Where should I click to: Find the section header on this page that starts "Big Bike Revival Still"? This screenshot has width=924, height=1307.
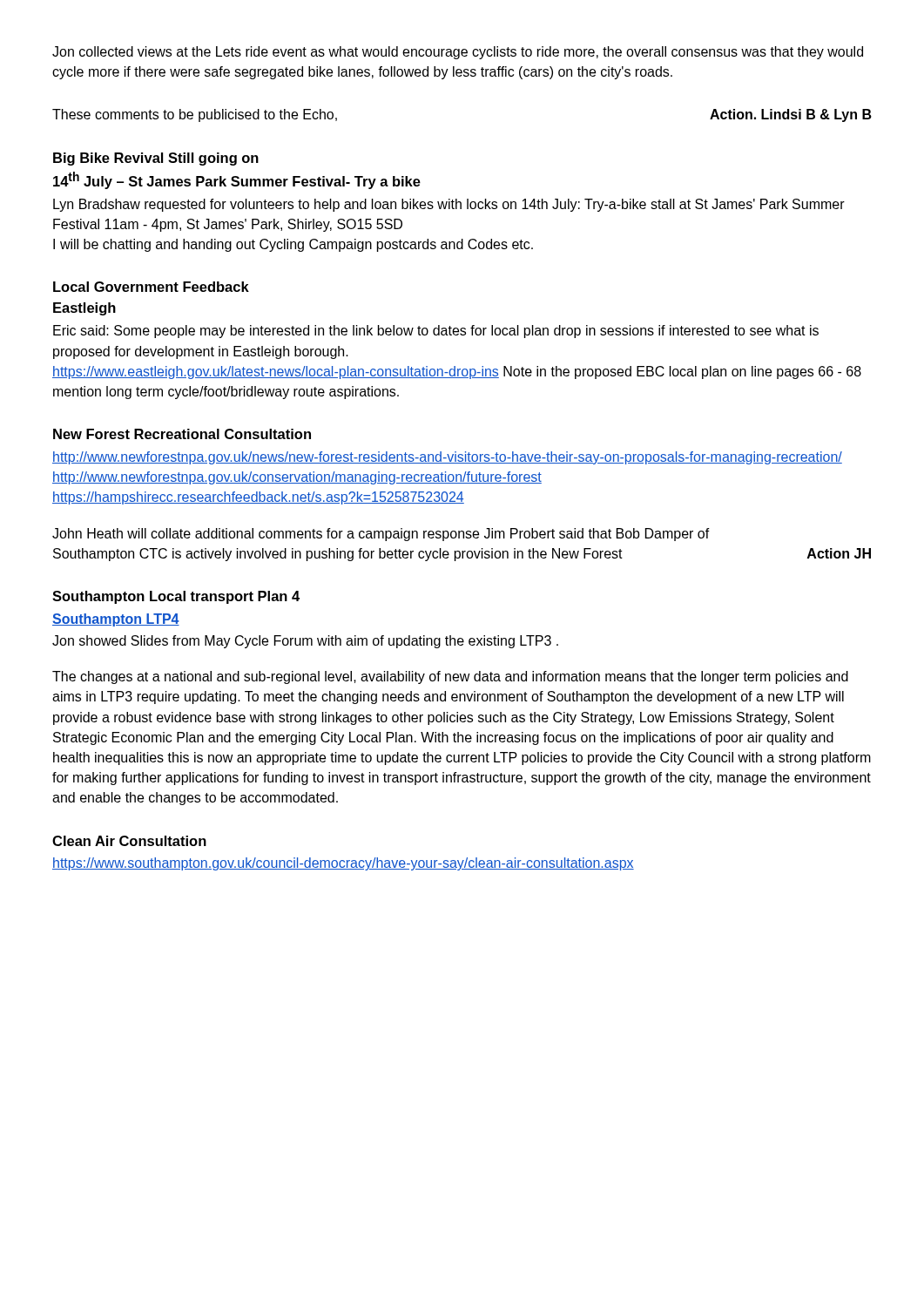(156, 157)
